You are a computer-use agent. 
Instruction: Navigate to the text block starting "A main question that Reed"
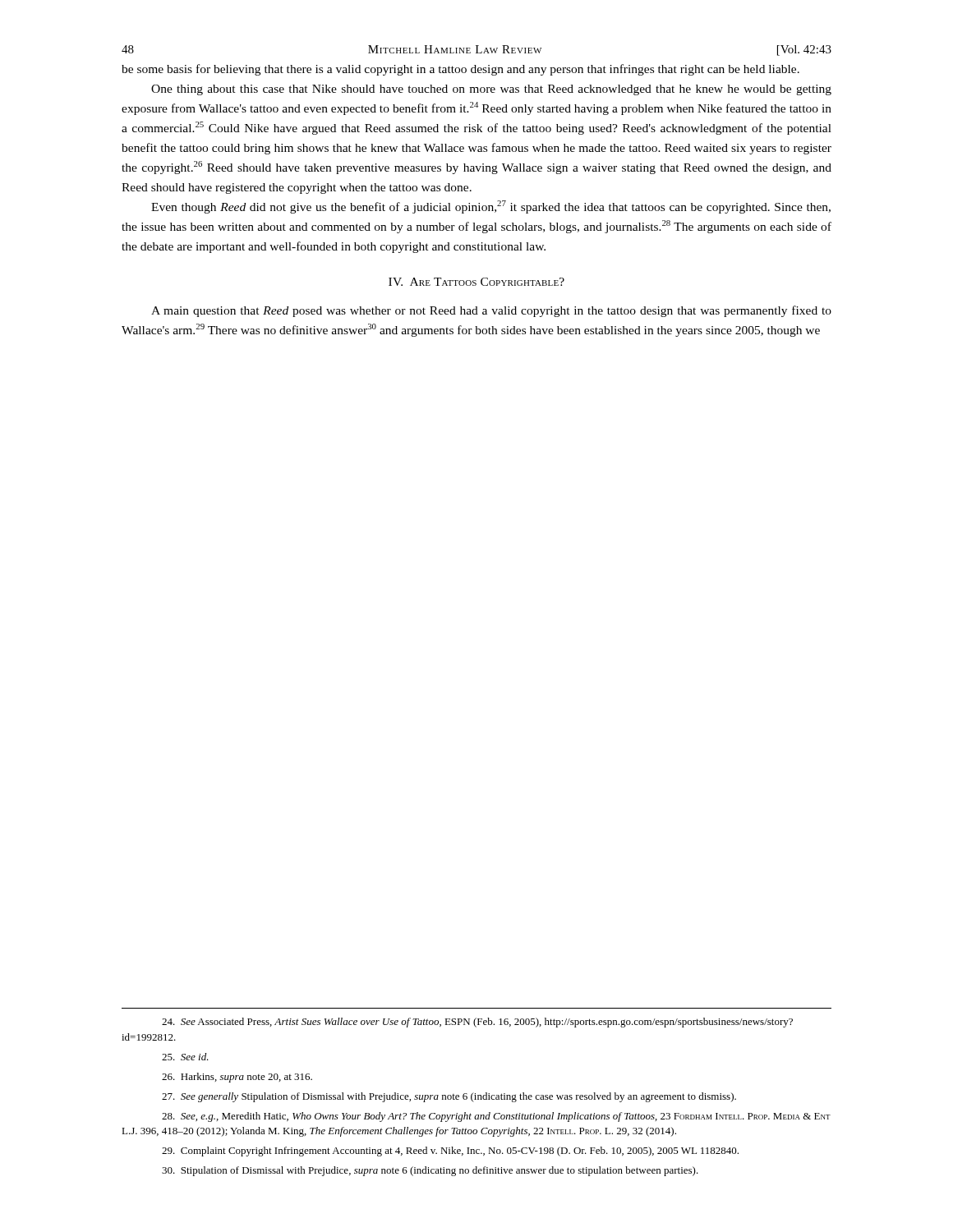point(476,320)
